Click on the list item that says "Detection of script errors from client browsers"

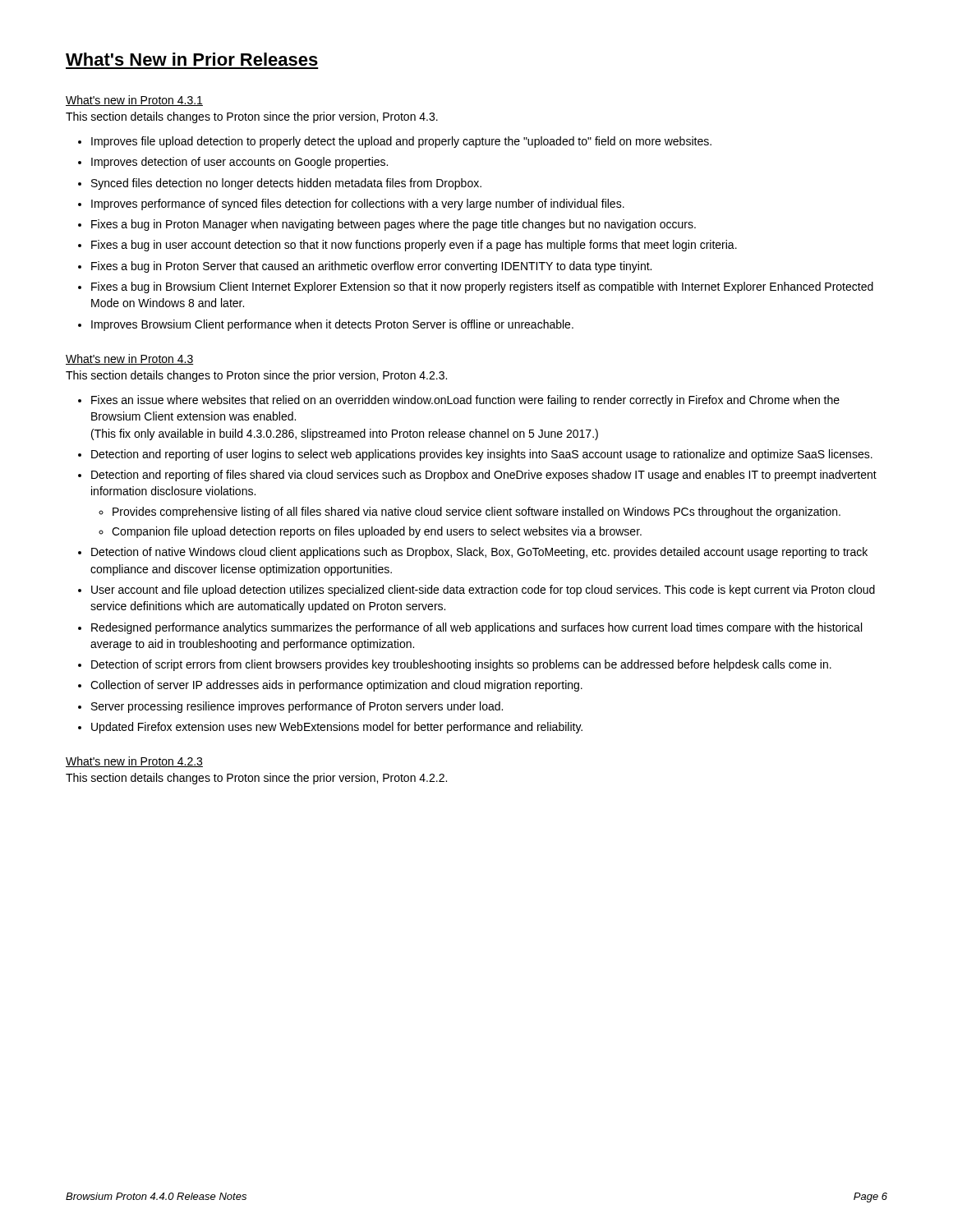(489, 665)
